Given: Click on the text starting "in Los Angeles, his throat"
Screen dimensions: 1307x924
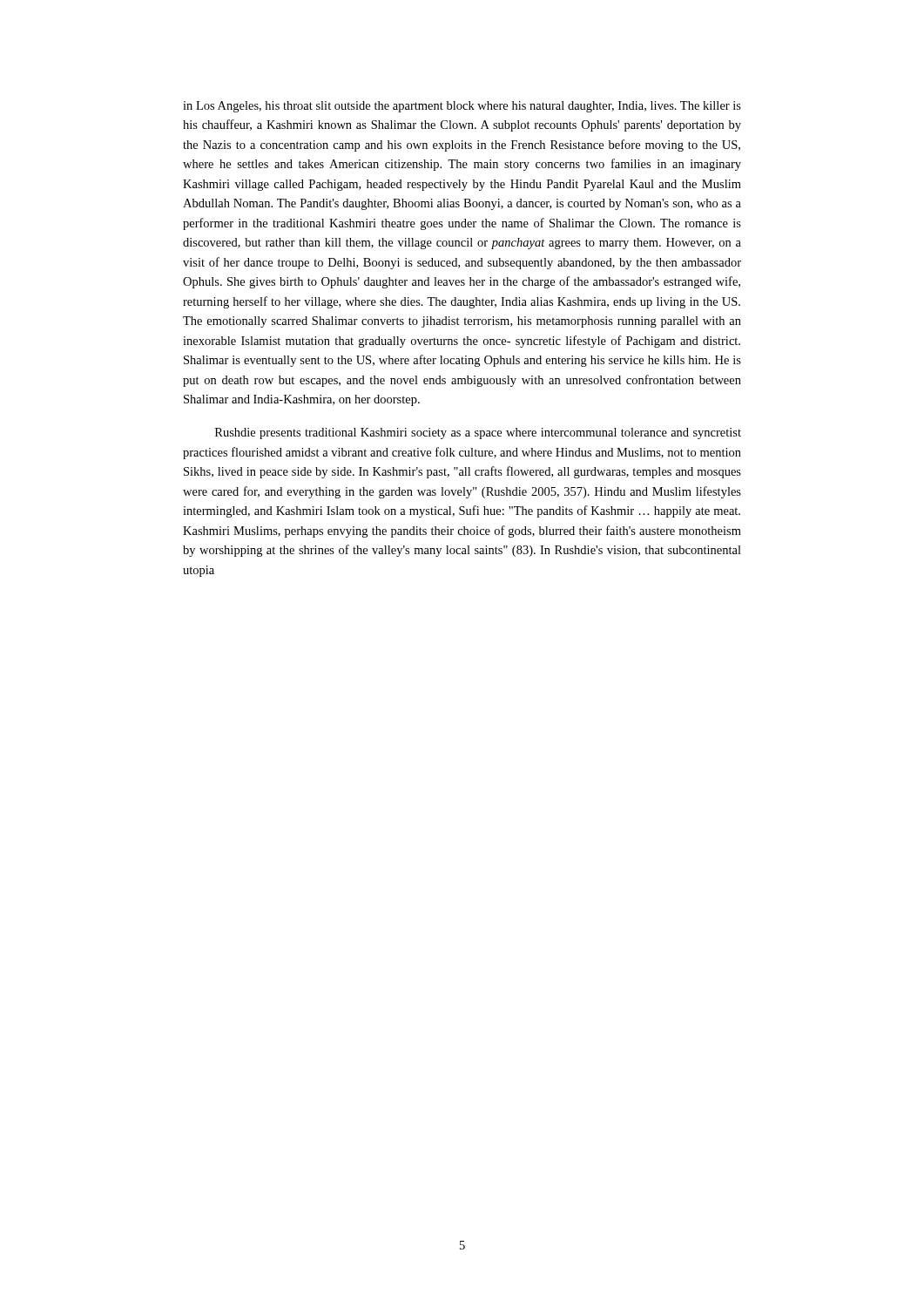Looking at the screenshot, I should click(x=462, y=252).
